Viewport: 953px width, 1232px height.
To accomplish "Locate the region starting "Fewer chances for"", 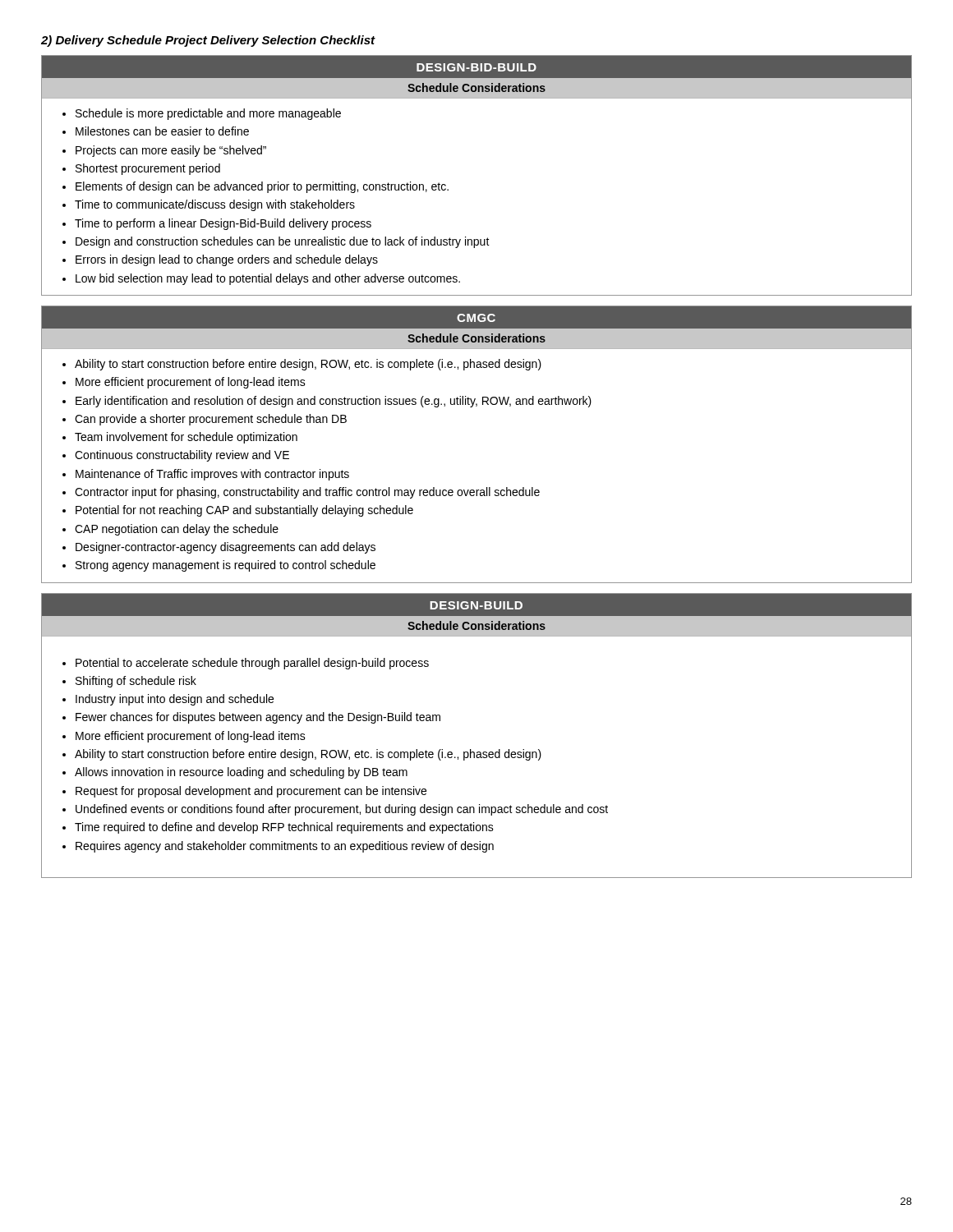I will (258, 717).
